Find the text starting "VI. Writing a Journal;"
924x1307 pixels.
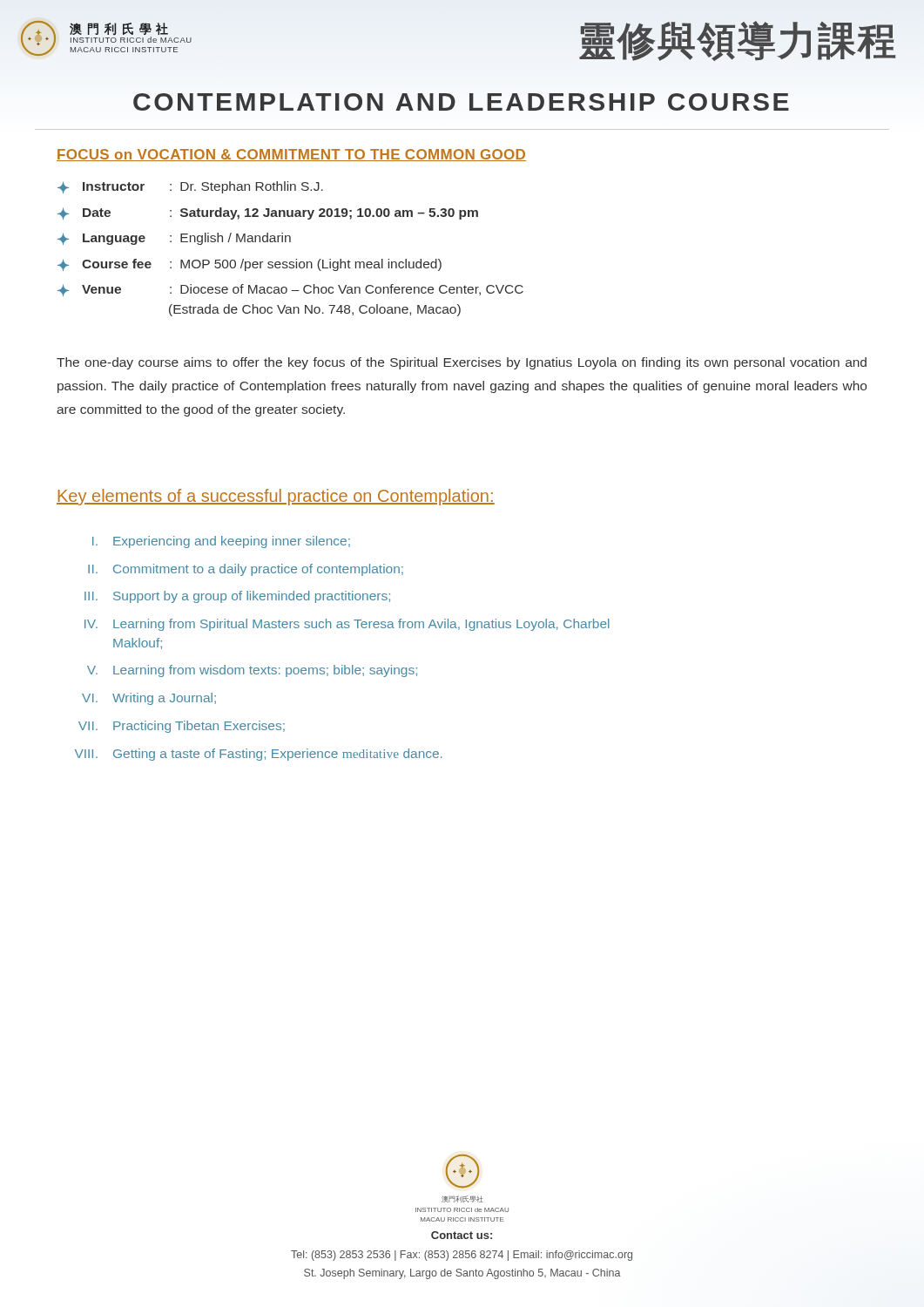coord(137,698)
